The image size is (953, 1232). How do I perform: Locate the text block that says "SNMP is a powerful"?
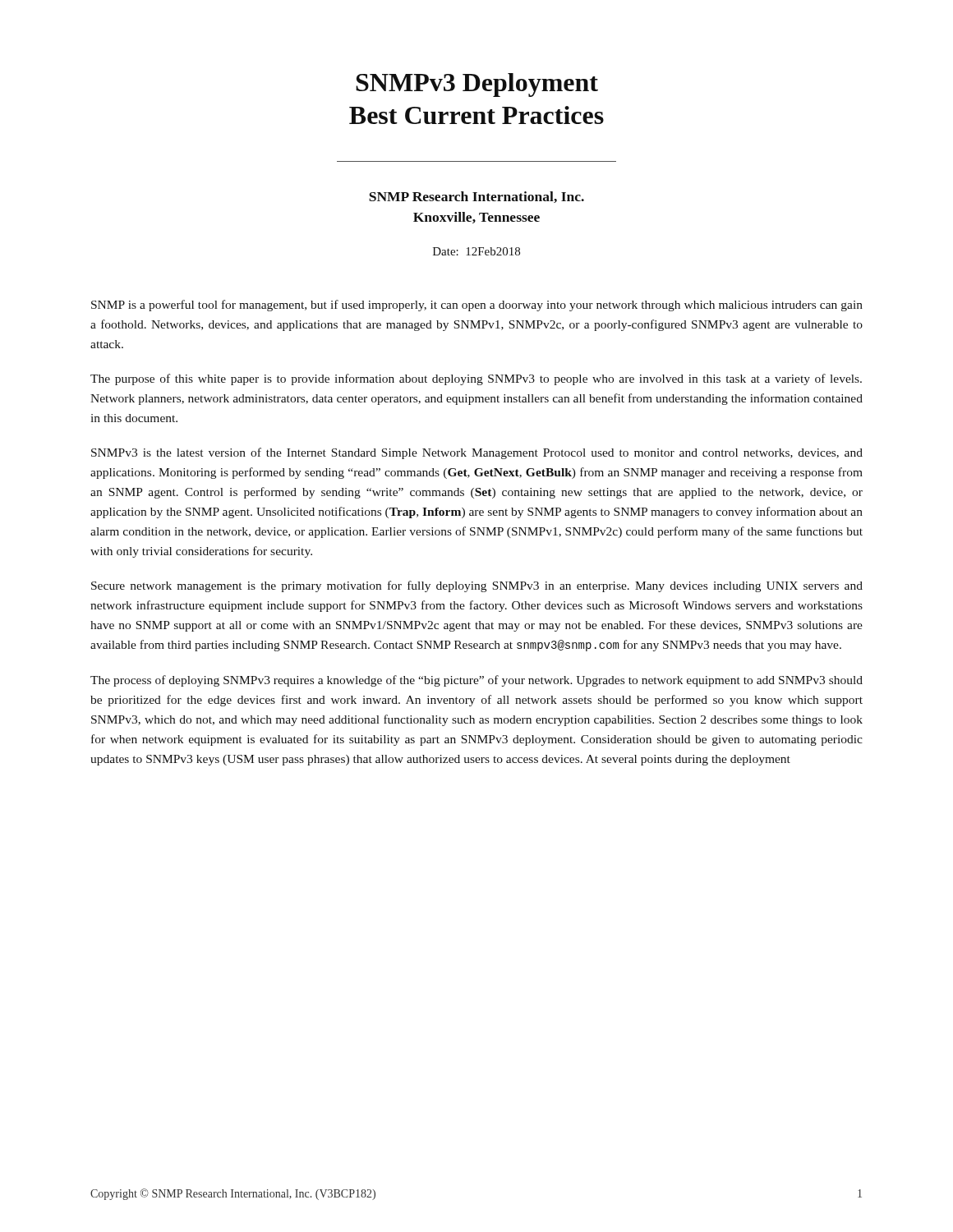pyautogui.click(x=476, y=324)
